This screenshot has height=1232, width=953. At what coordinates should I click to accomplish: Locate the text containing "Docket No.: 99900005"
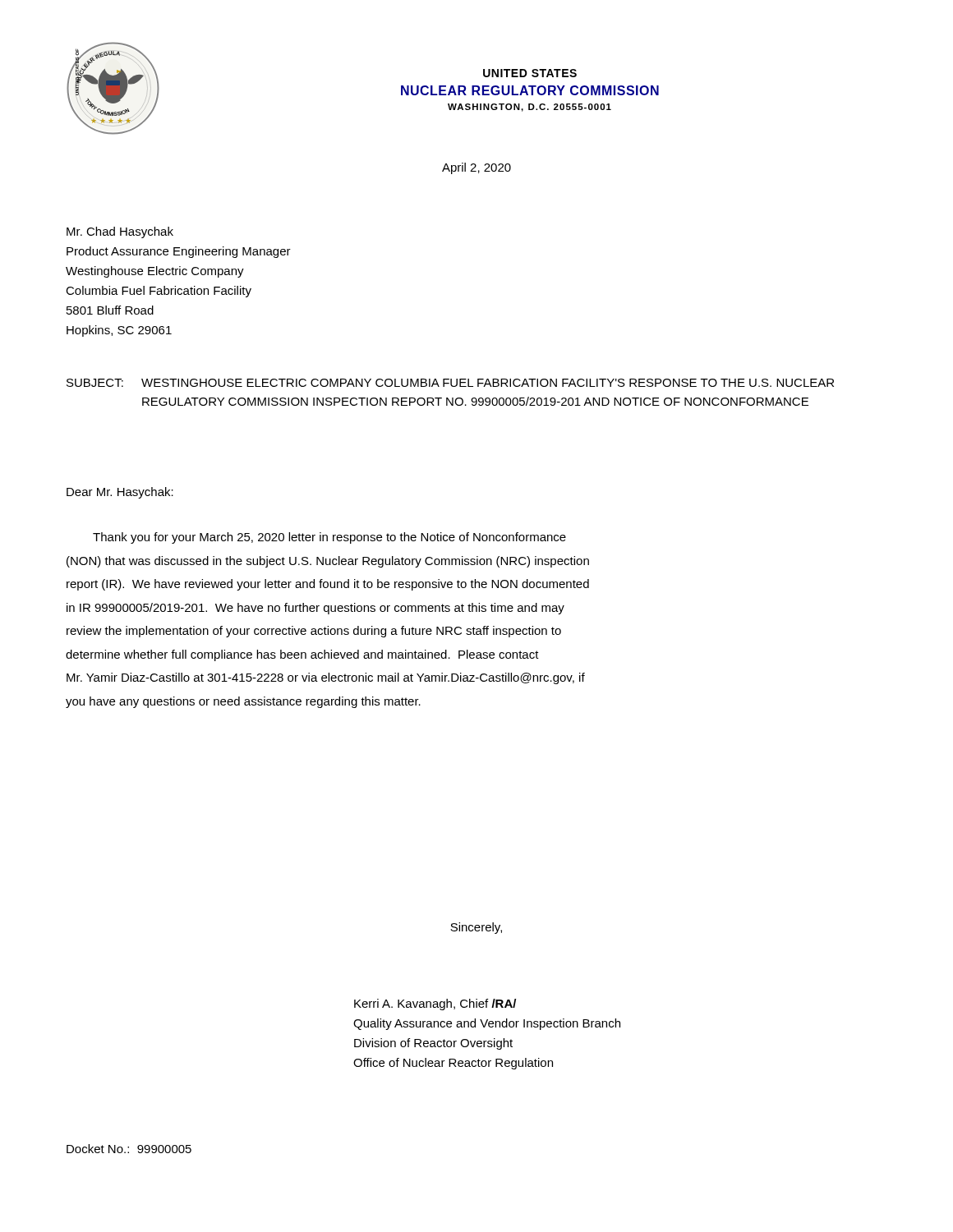[x=129, y=1149]
